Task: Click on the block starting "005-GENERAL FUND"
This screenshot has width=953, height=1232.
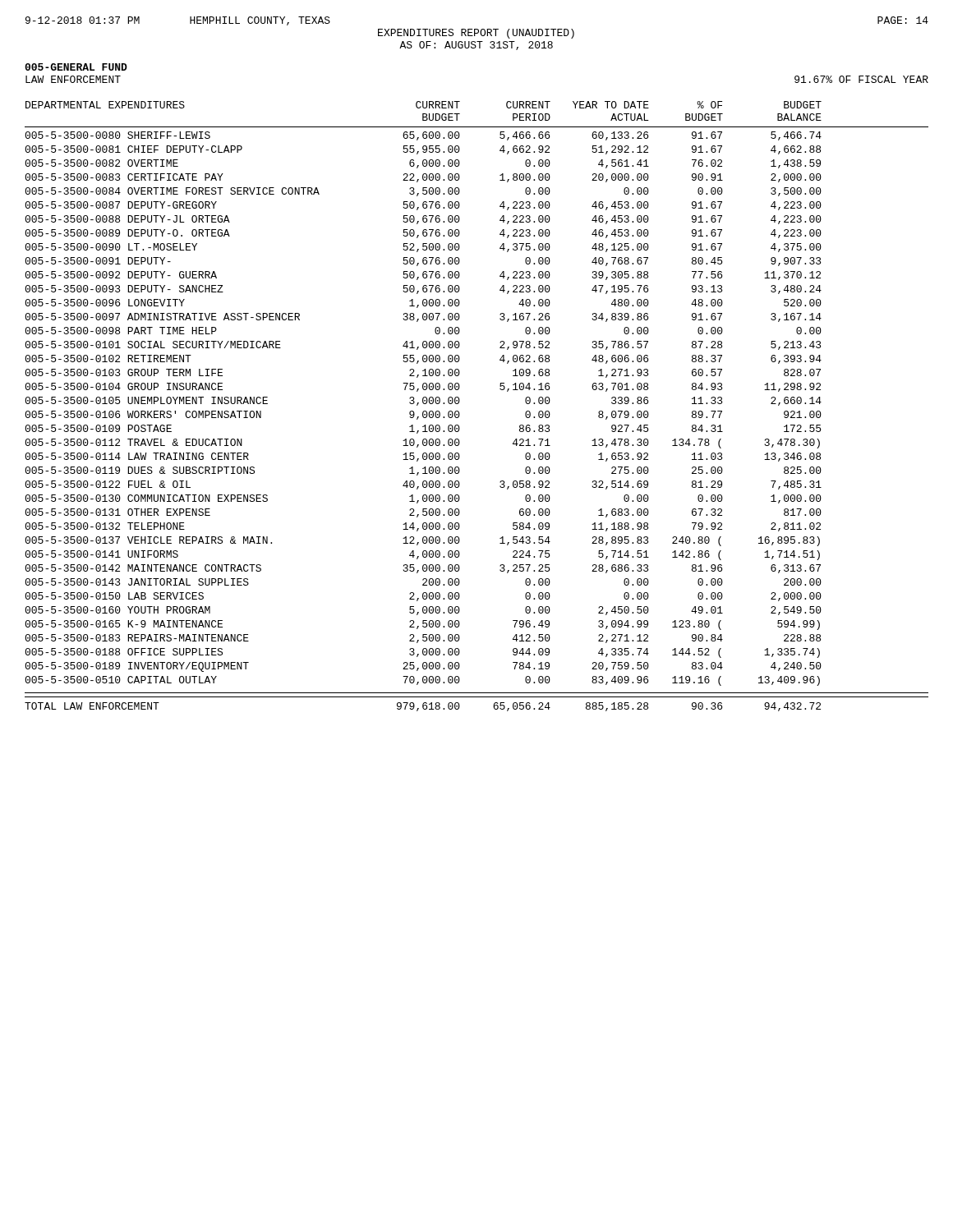Action: [76, 68]
